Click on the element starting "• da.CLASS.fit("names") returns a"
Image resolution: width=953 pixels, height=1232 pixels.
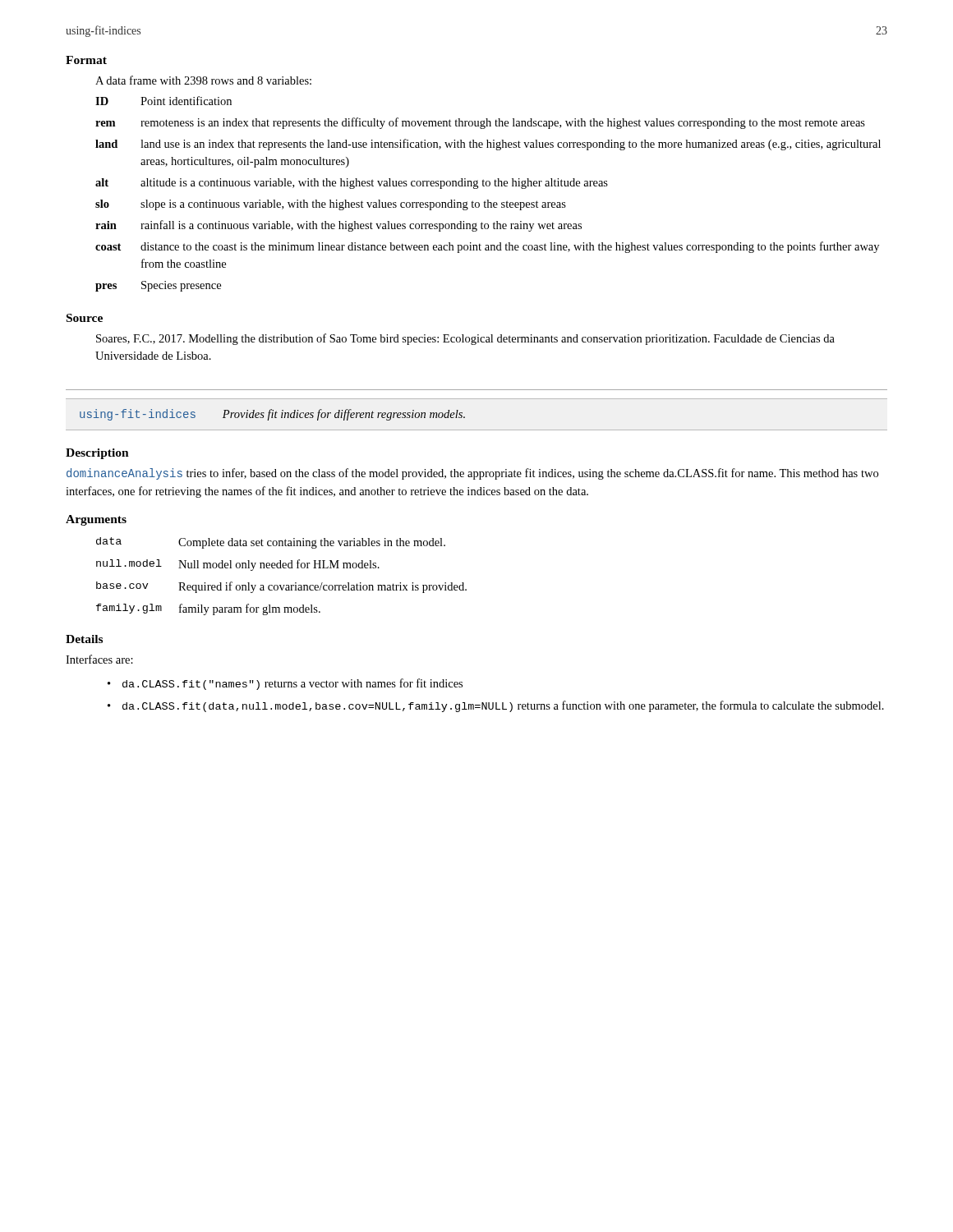coord(285,684)
